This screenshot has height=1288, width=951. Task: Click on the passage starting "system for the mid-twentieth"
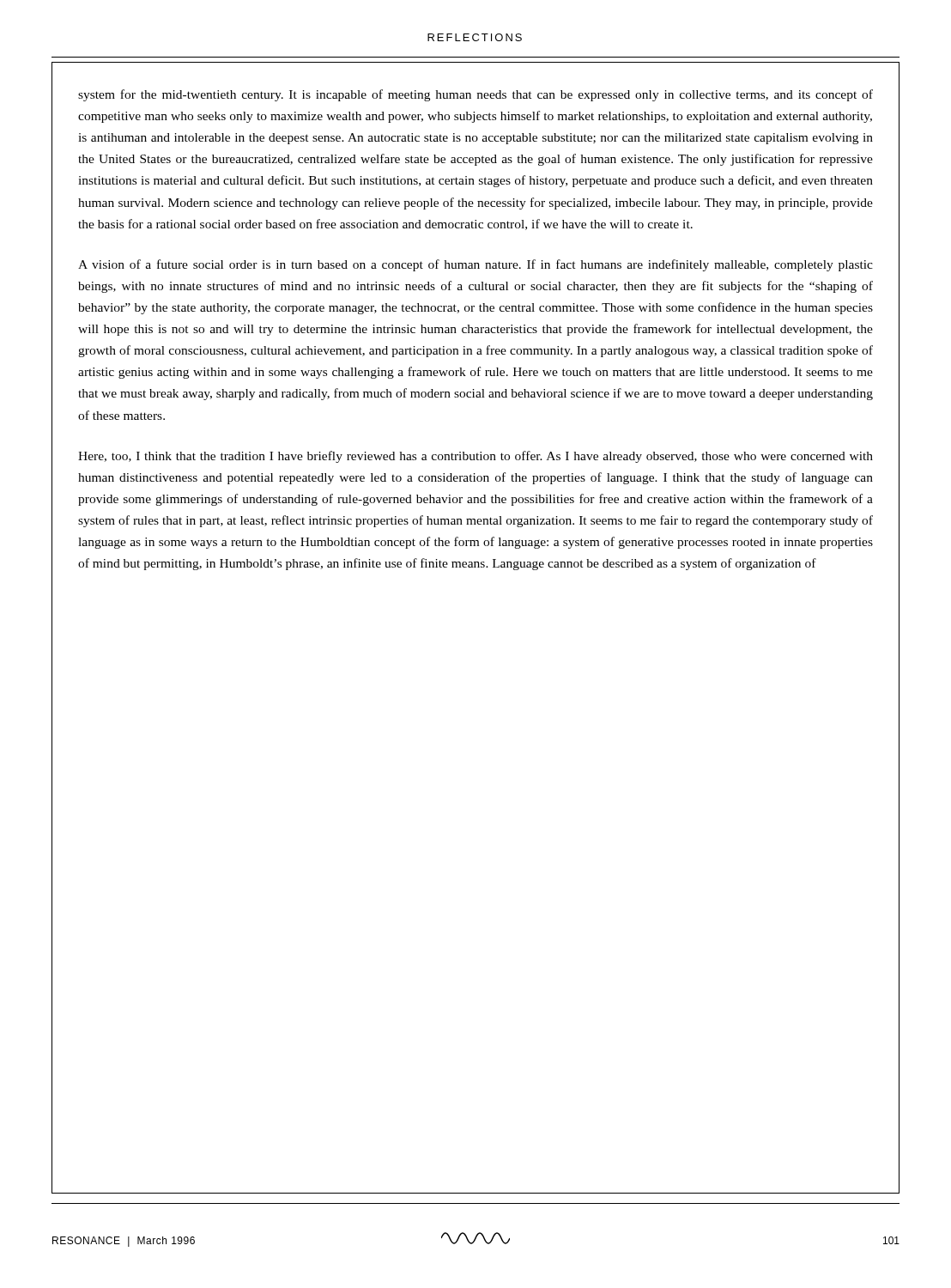[476, 159]
